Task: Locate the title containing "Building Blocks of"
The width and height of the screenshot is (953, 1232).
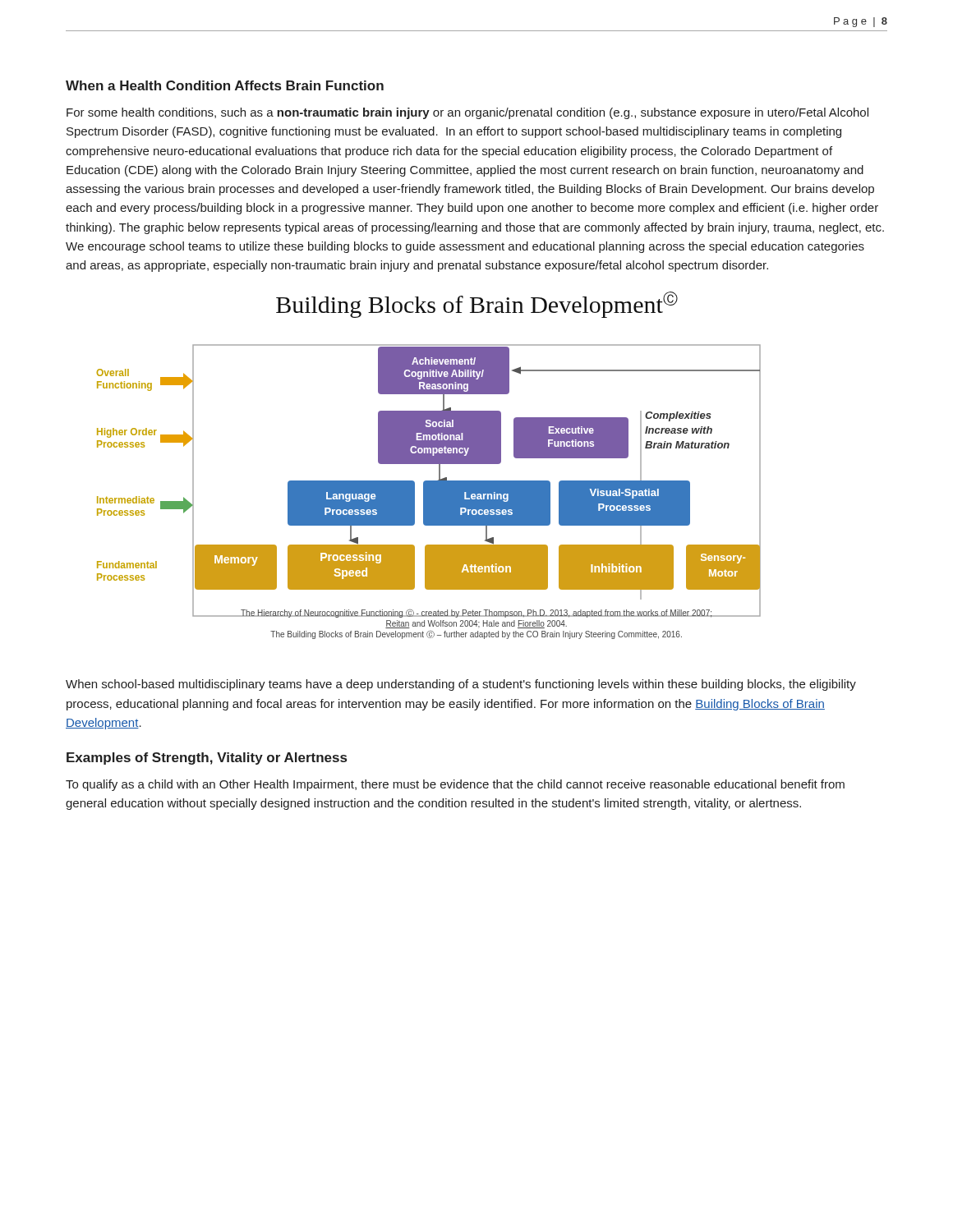Action: 476,305
